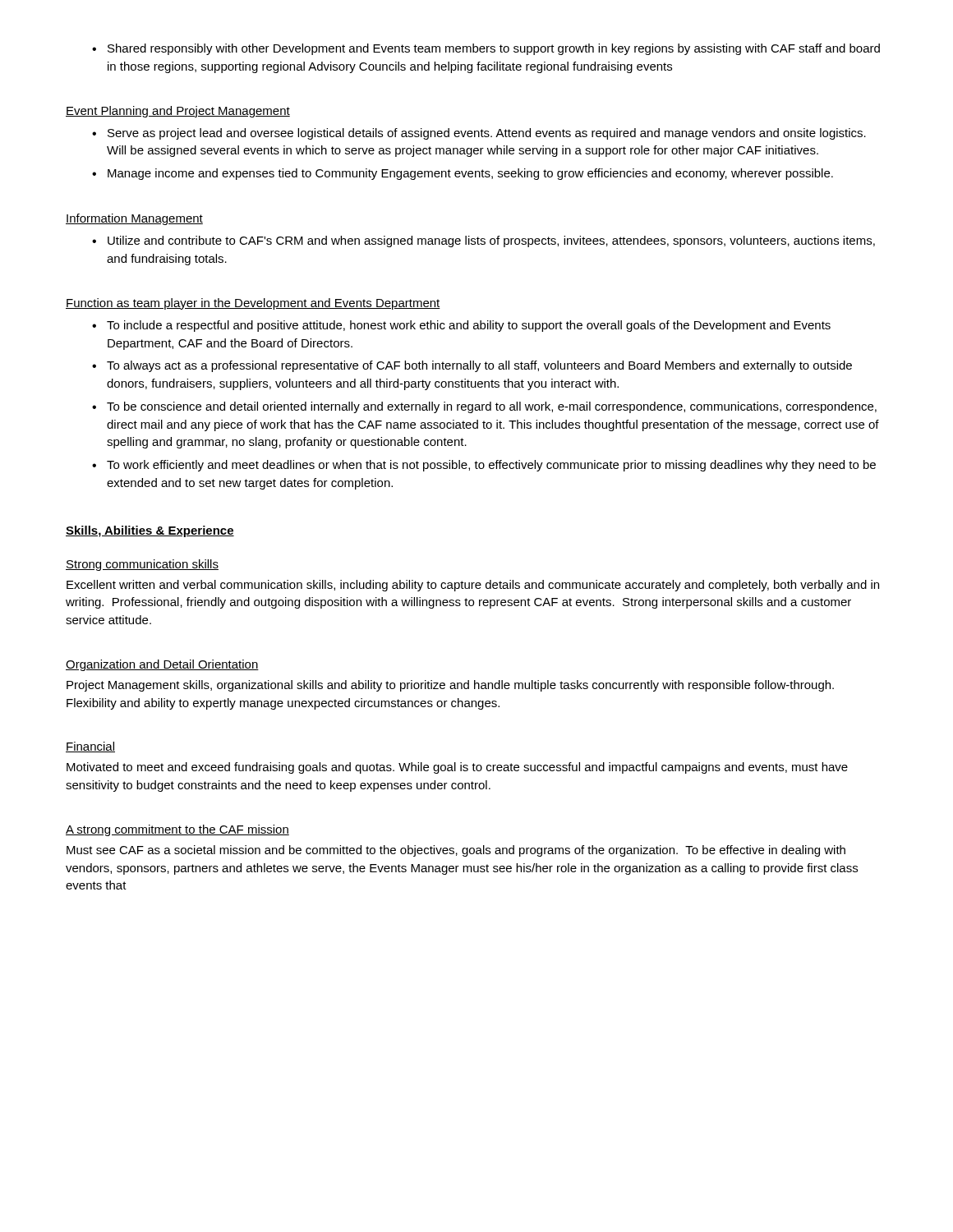Select the block starting "Excellent written and verbal communication skills, including"

click(473, 602)
